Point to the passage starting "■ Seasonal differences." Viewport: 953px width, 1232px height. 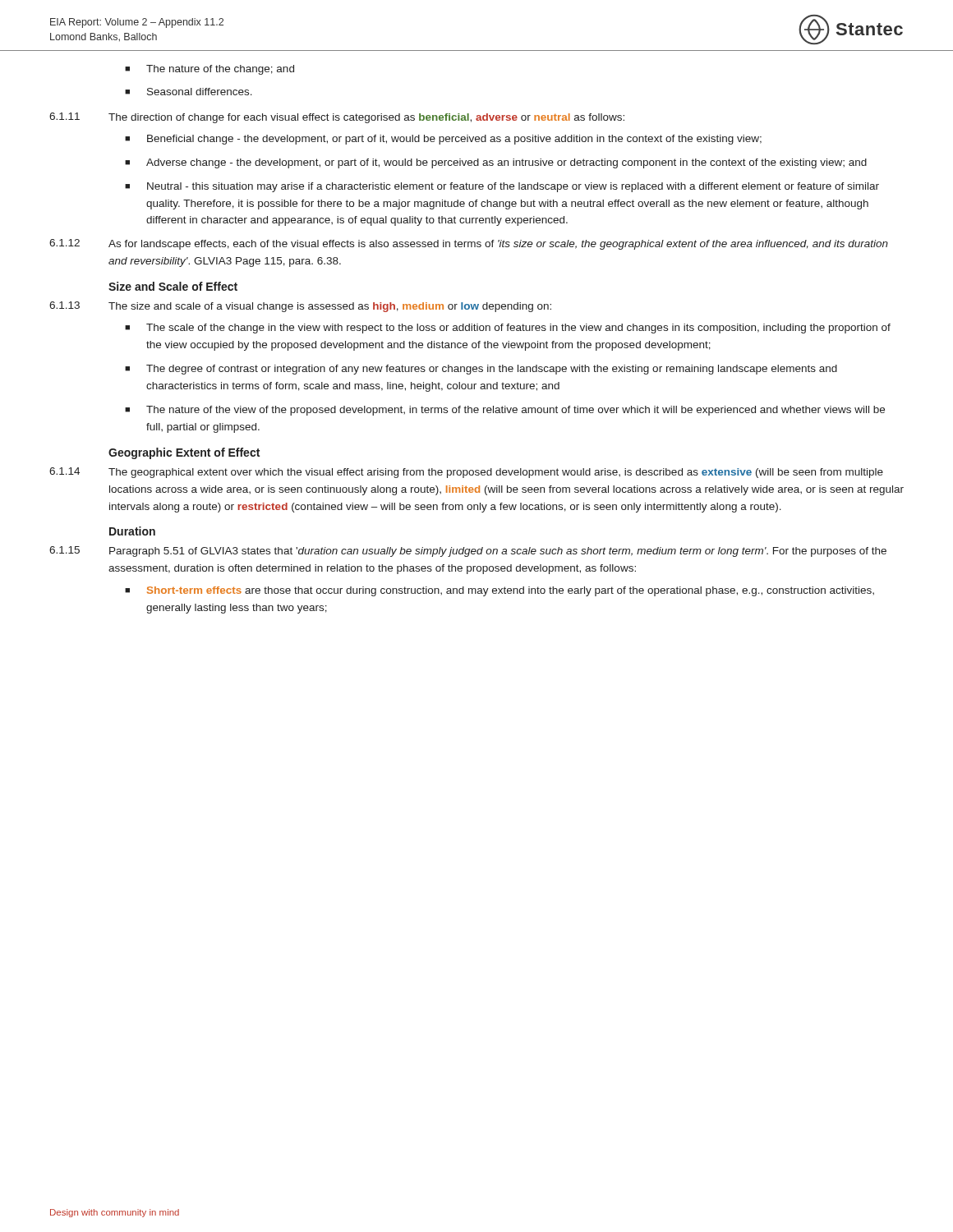(x=189, y=92)
